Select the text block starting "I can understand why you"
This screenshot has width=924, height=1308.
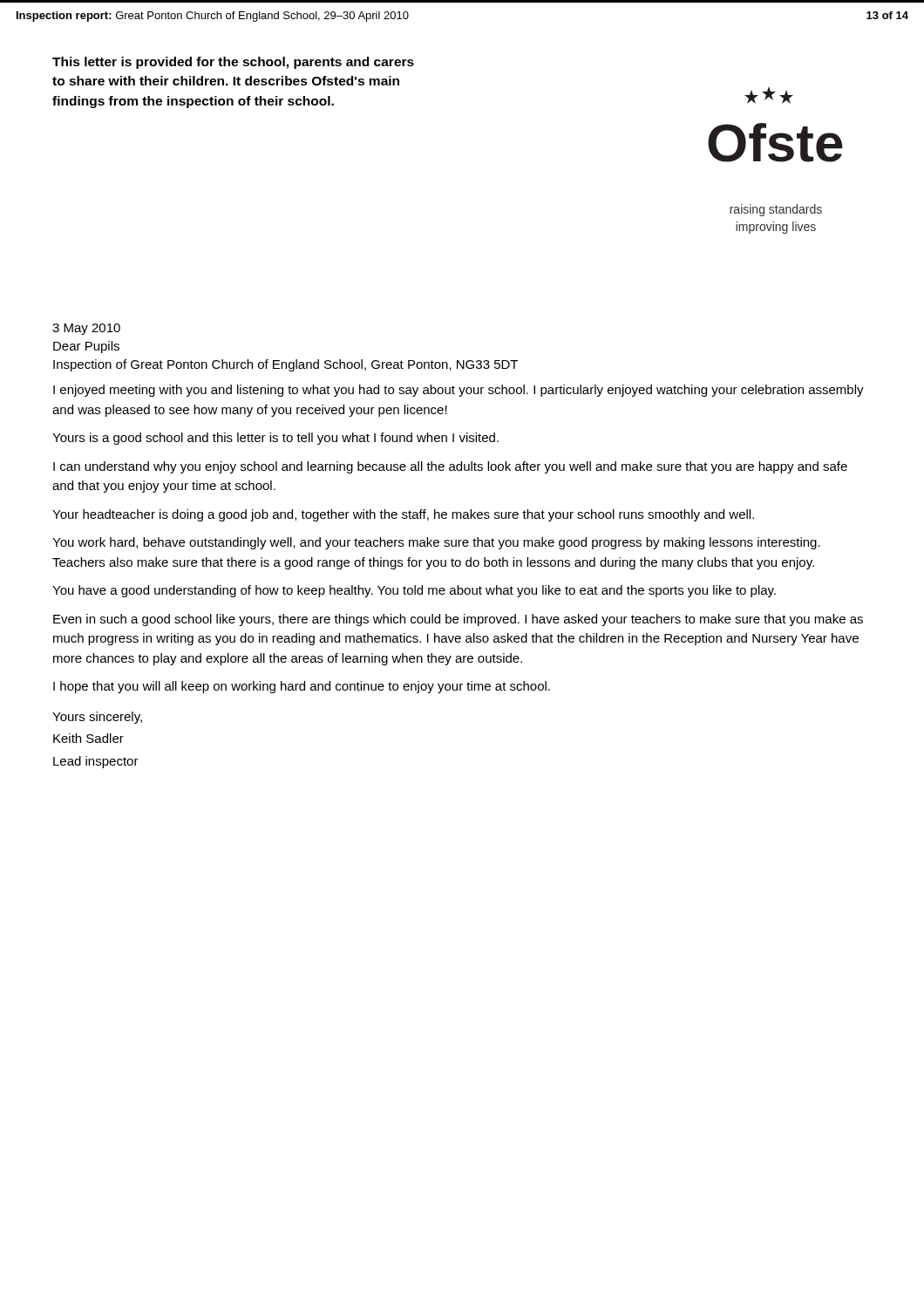click(450, 476)
